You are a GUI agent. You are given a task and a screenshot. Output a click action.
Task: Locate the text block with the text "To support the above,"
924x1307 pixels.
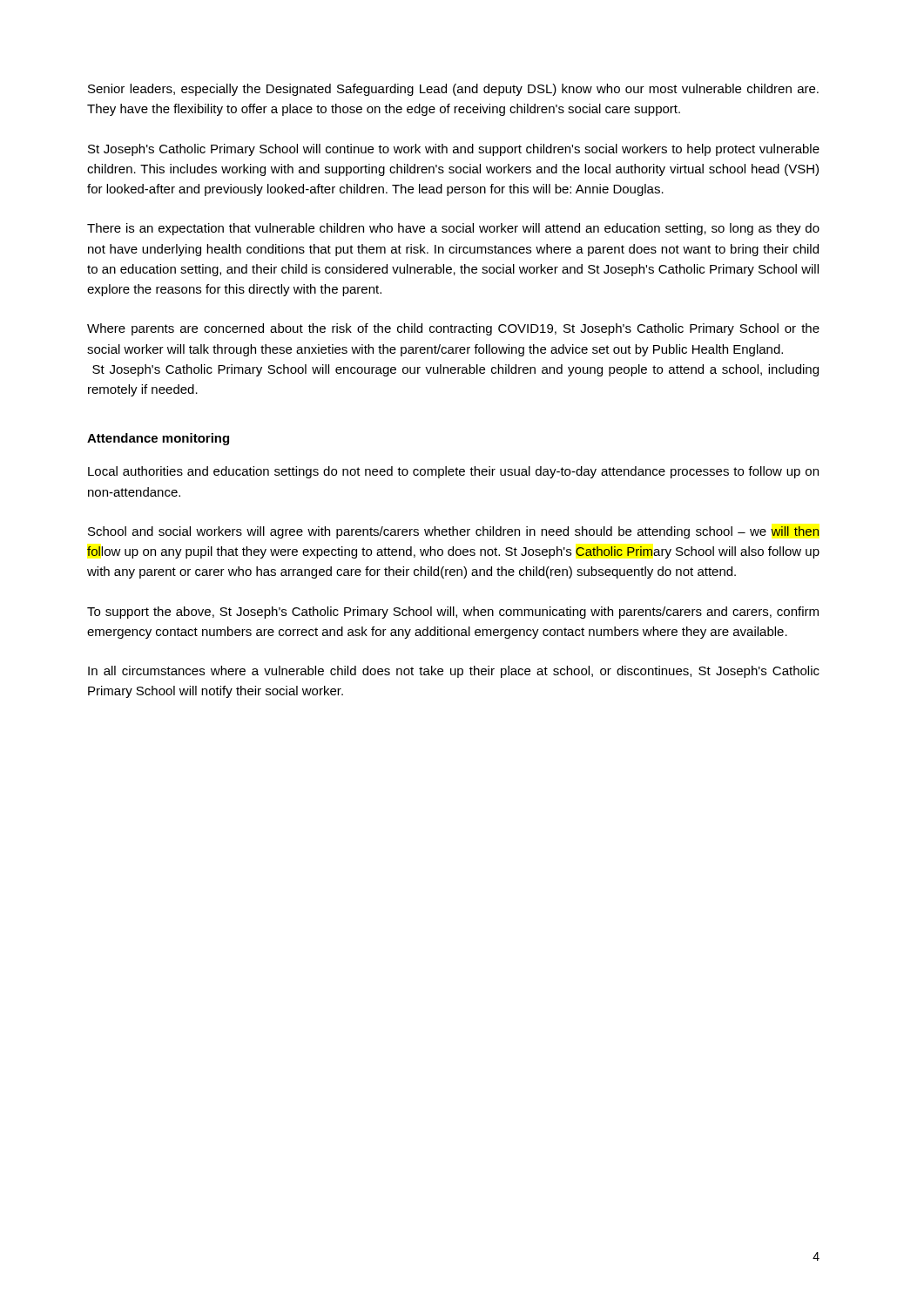453,621
